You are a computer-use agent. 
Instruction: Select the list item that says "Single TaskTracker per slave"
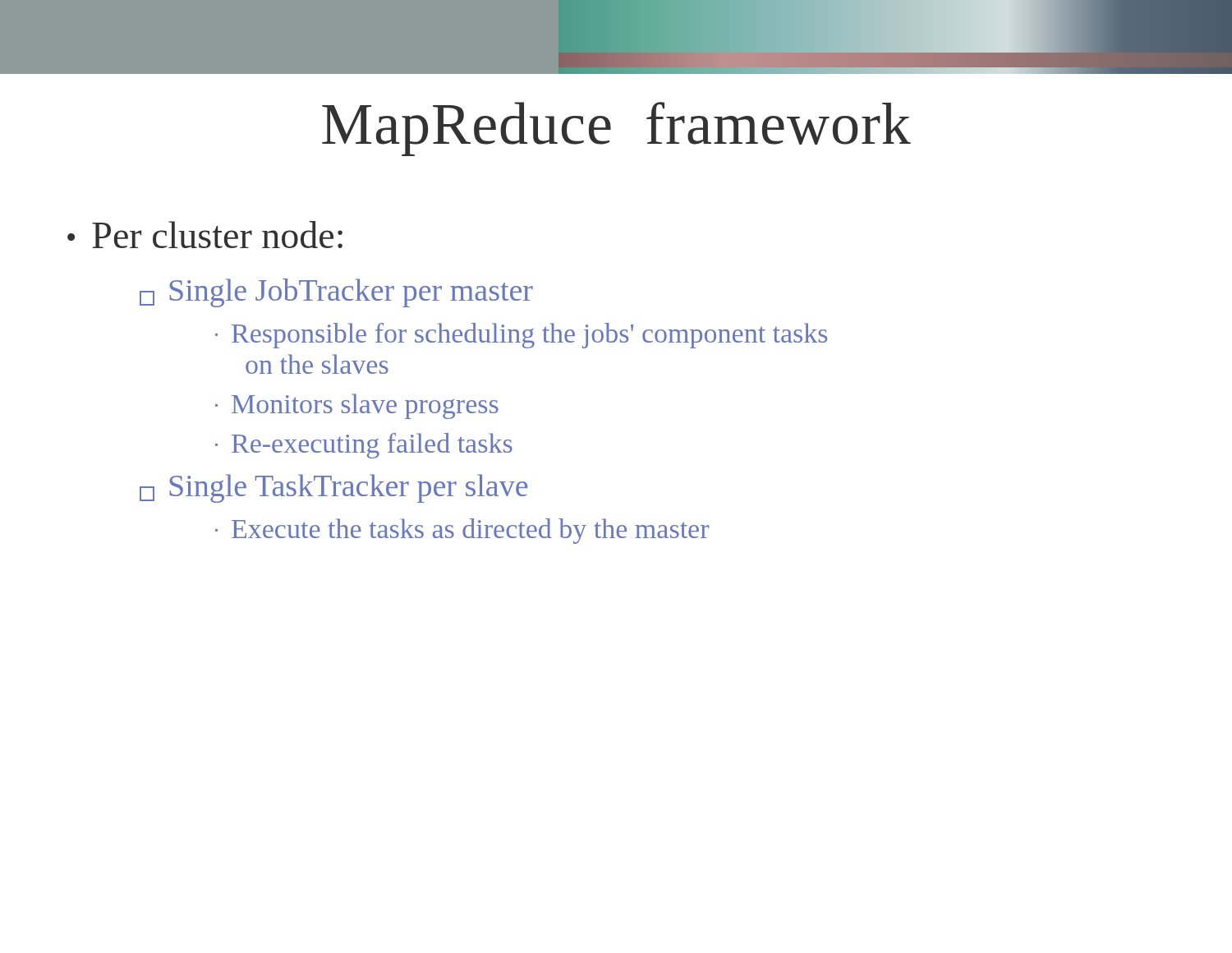(x=334, y=486)
